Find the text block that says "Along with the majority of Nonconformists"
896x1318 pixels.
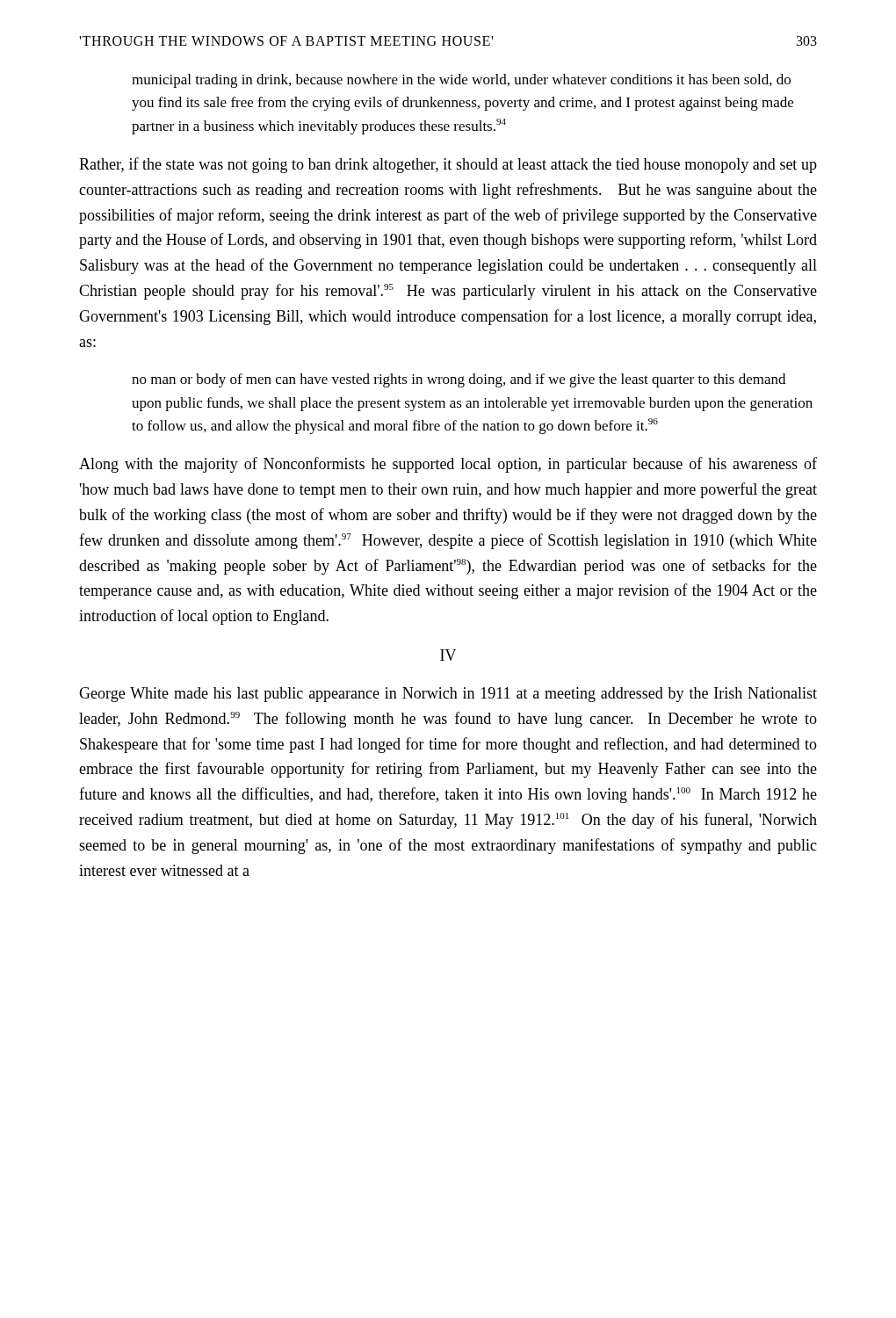[x=448, y=540]
